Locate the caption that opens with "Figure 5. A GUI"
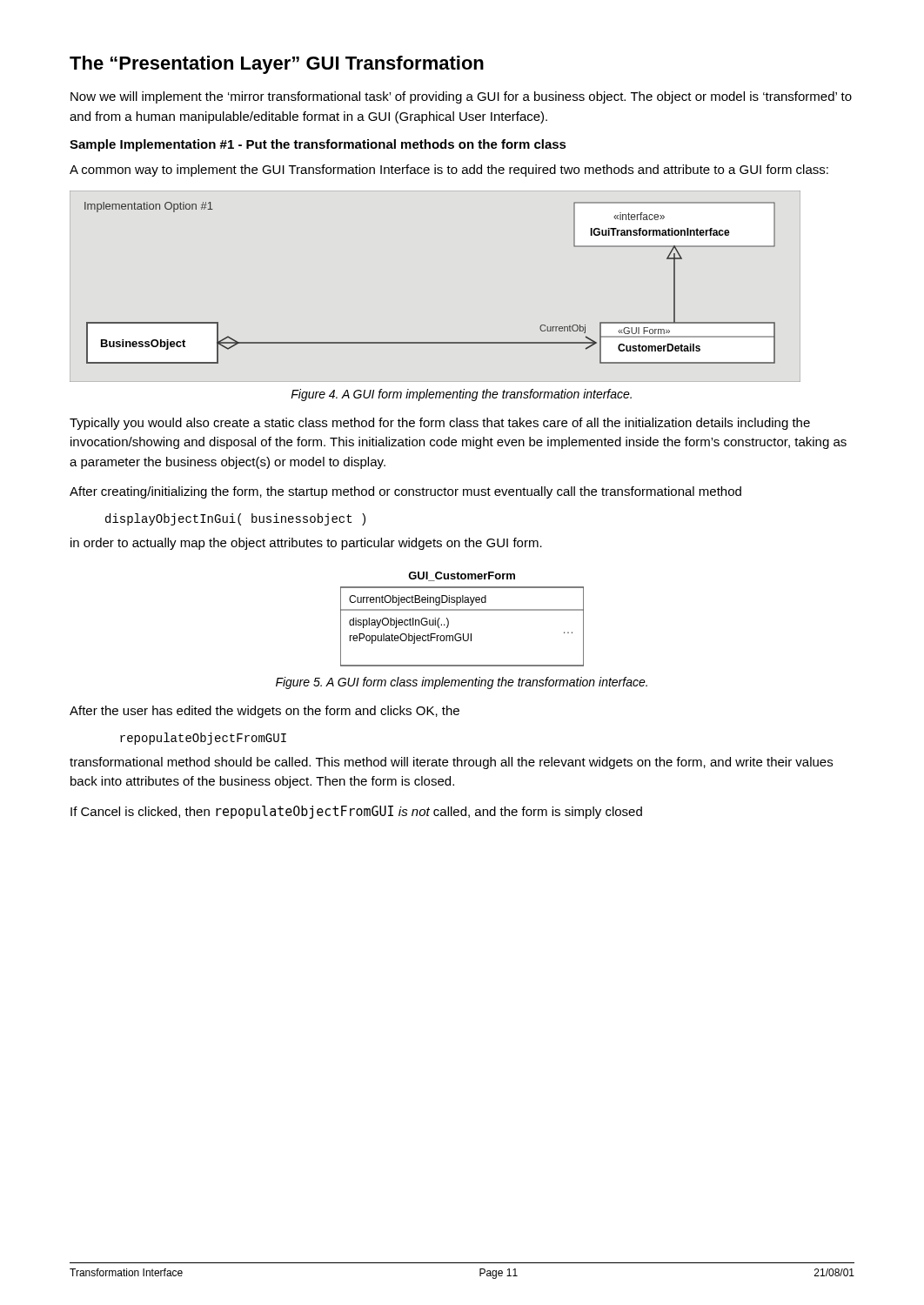The height and width of the screenshot is (1305, 924). (x=462, y=682)
